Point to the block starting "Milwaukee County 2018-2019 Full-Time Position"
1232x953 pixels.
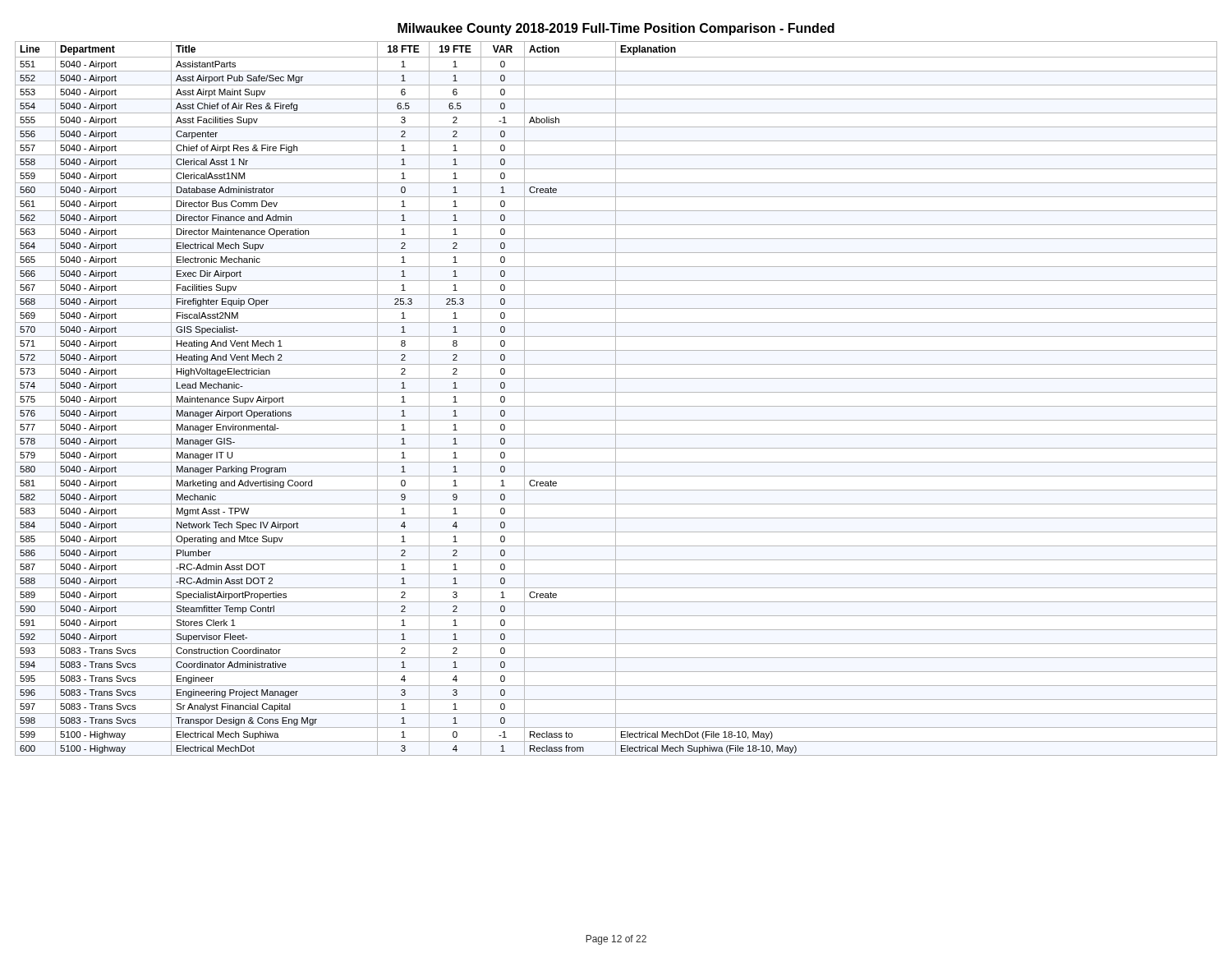[616, 28]
